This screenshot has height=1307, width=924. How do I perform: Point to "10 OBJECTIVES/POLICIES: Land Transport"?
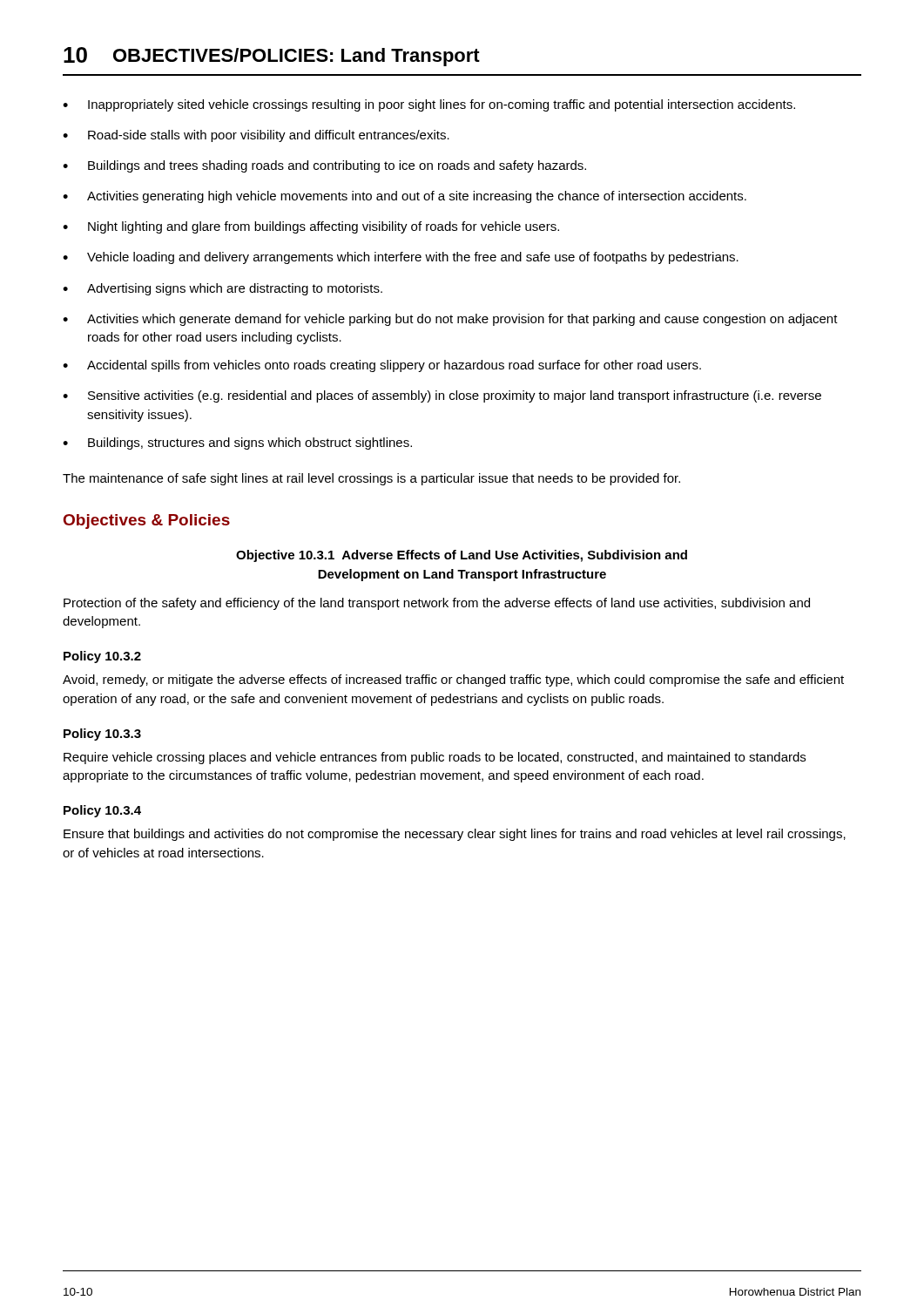click(x=271, y=55)
